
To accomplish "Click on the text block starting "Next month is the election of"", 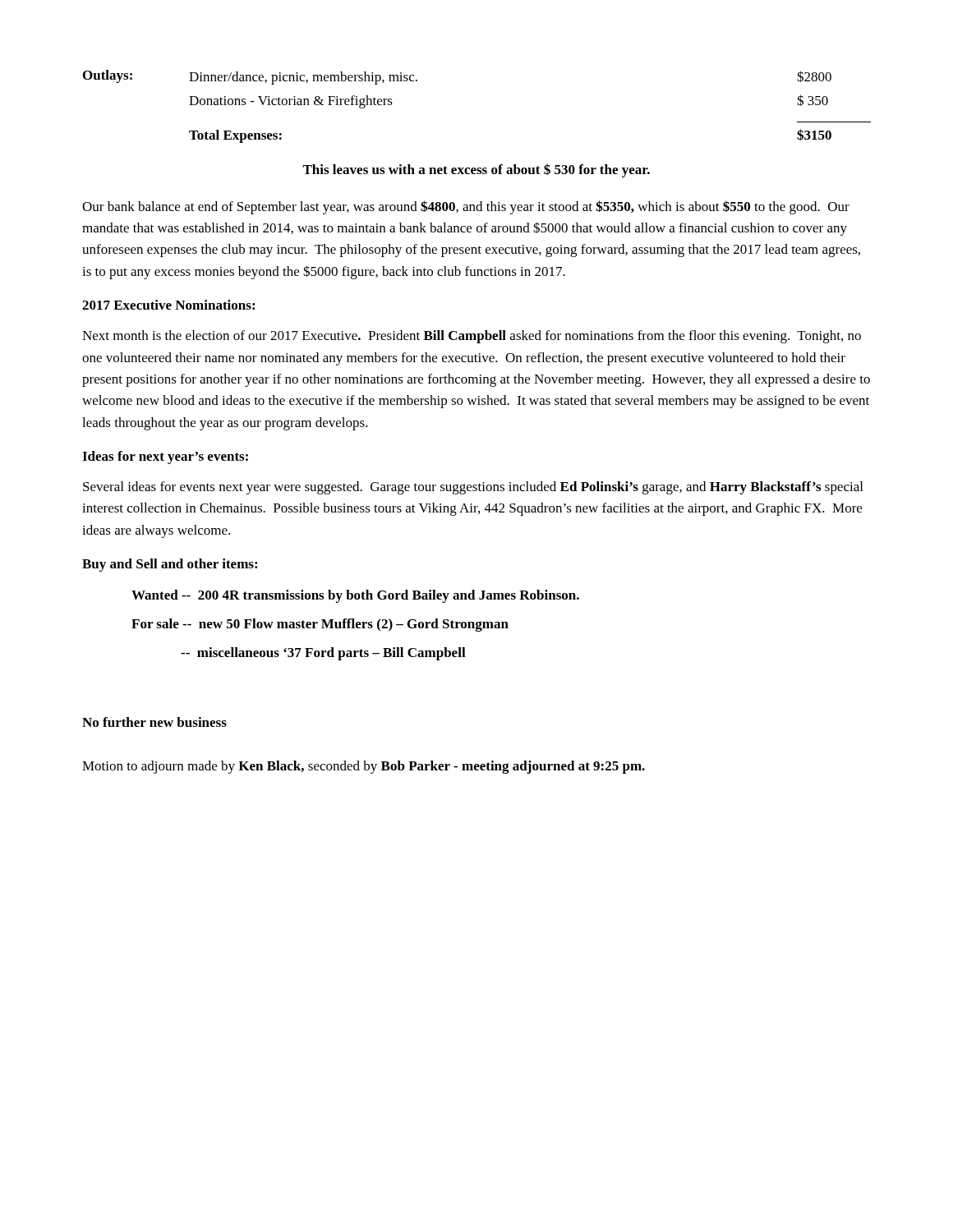I will click(x=476, y=379).
